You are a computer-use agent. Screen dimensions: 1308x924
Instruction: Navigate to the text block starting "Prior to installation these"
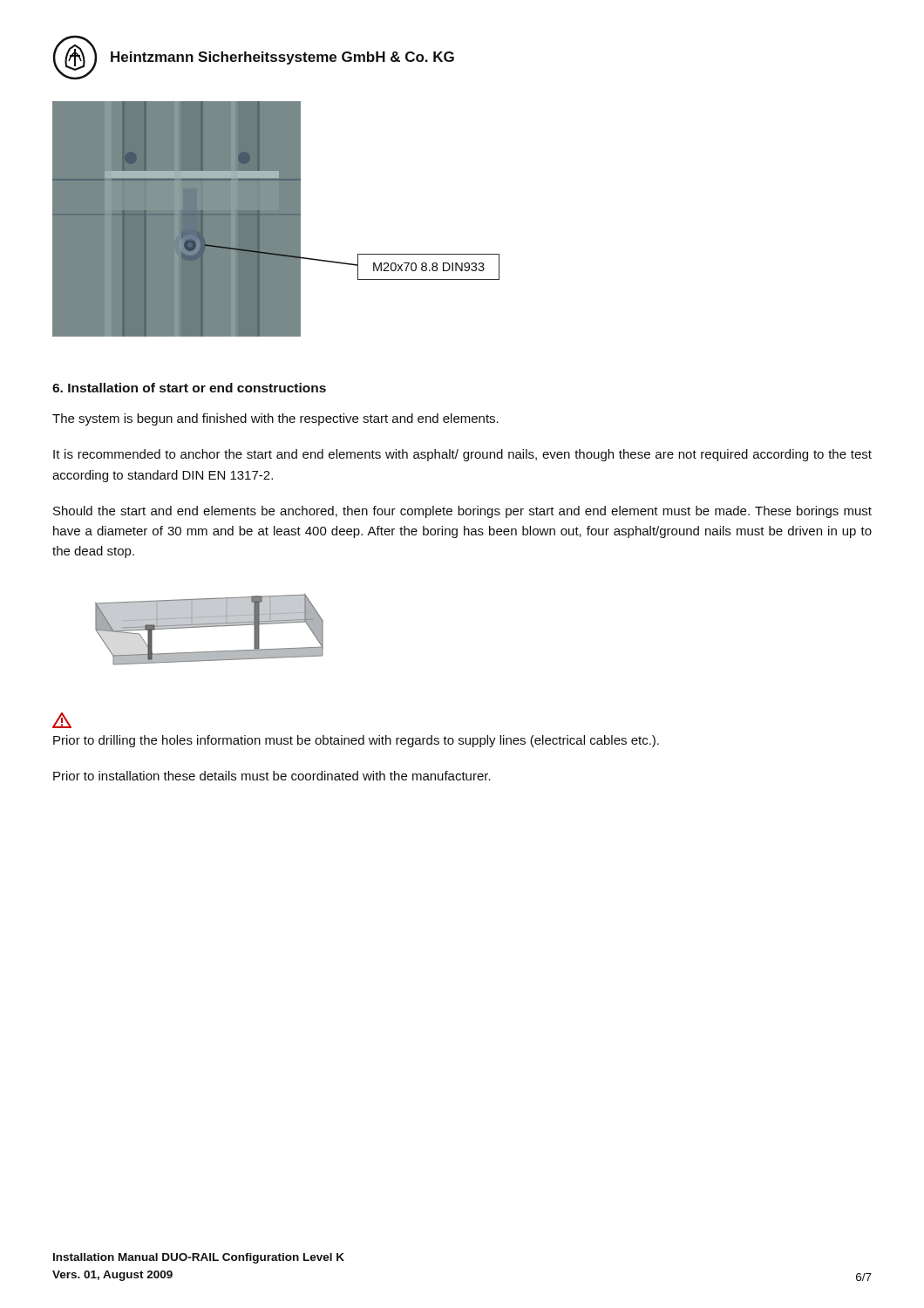pyautogui.click(x=272, y=775)
